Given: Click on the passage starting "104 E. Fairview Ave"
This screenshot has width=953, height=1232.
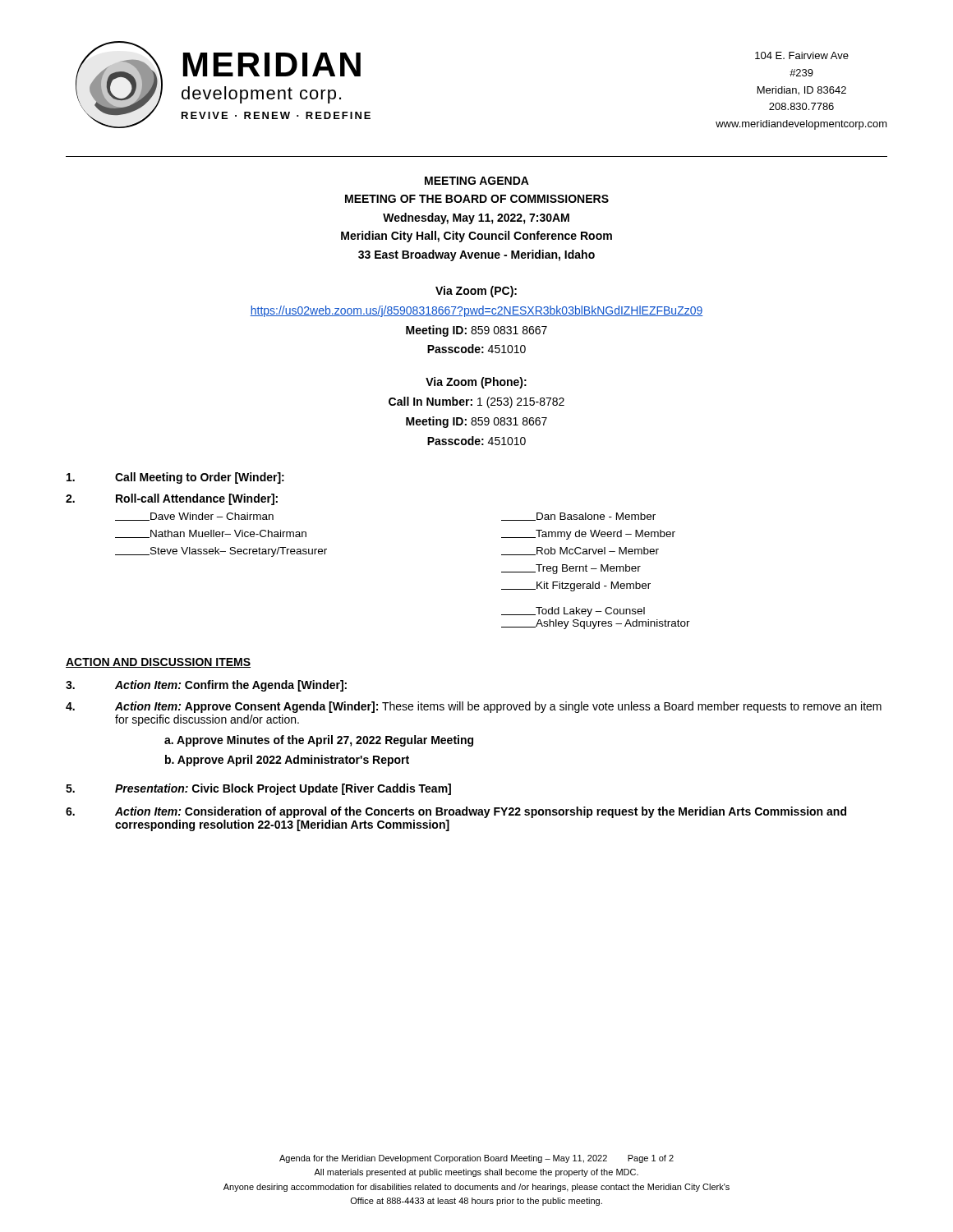Looking at the screenshot, I should click(x=801, y=90).
